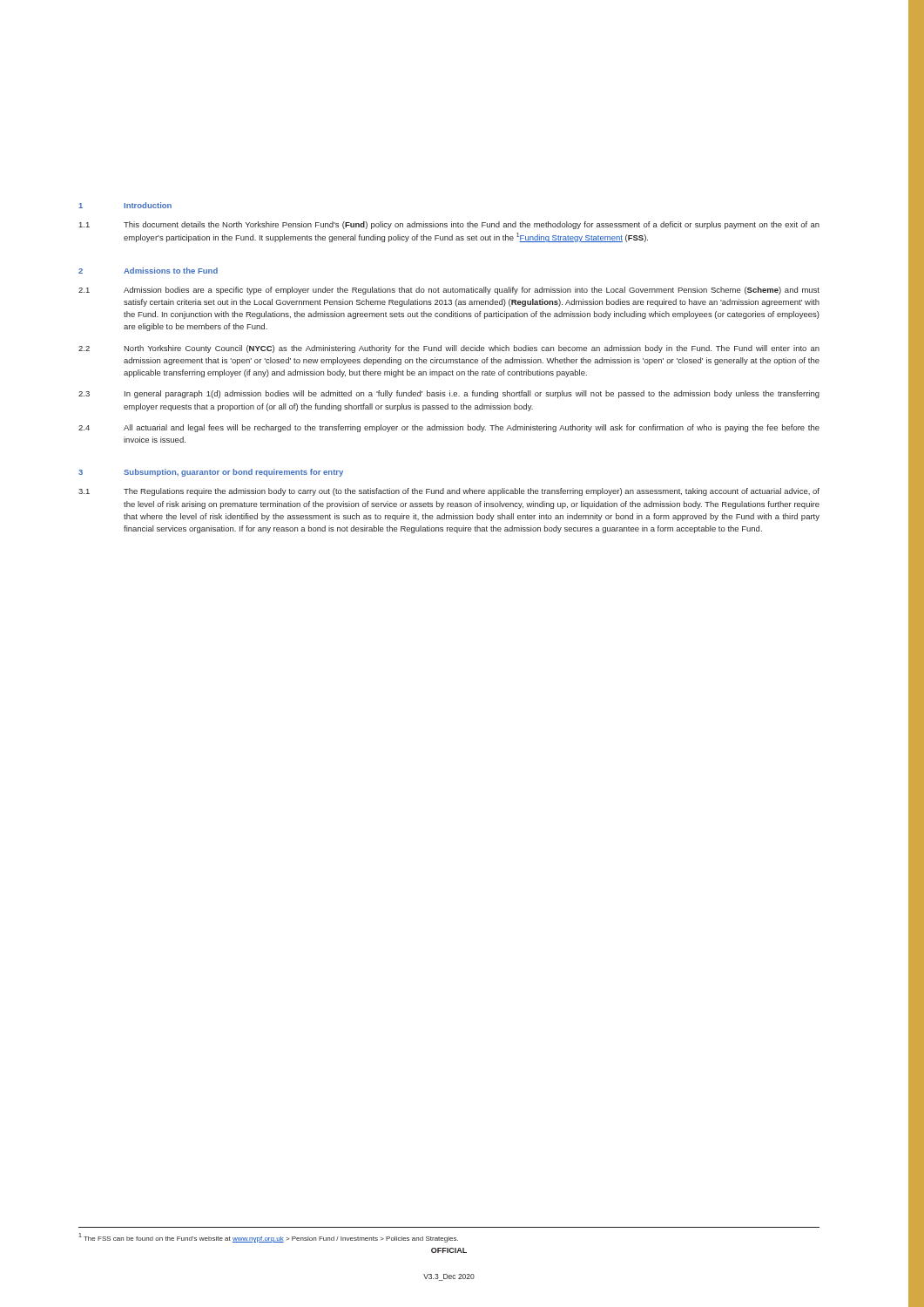Click on the text block that reads "4 All actuarial and legal fees"

[449, 434]
